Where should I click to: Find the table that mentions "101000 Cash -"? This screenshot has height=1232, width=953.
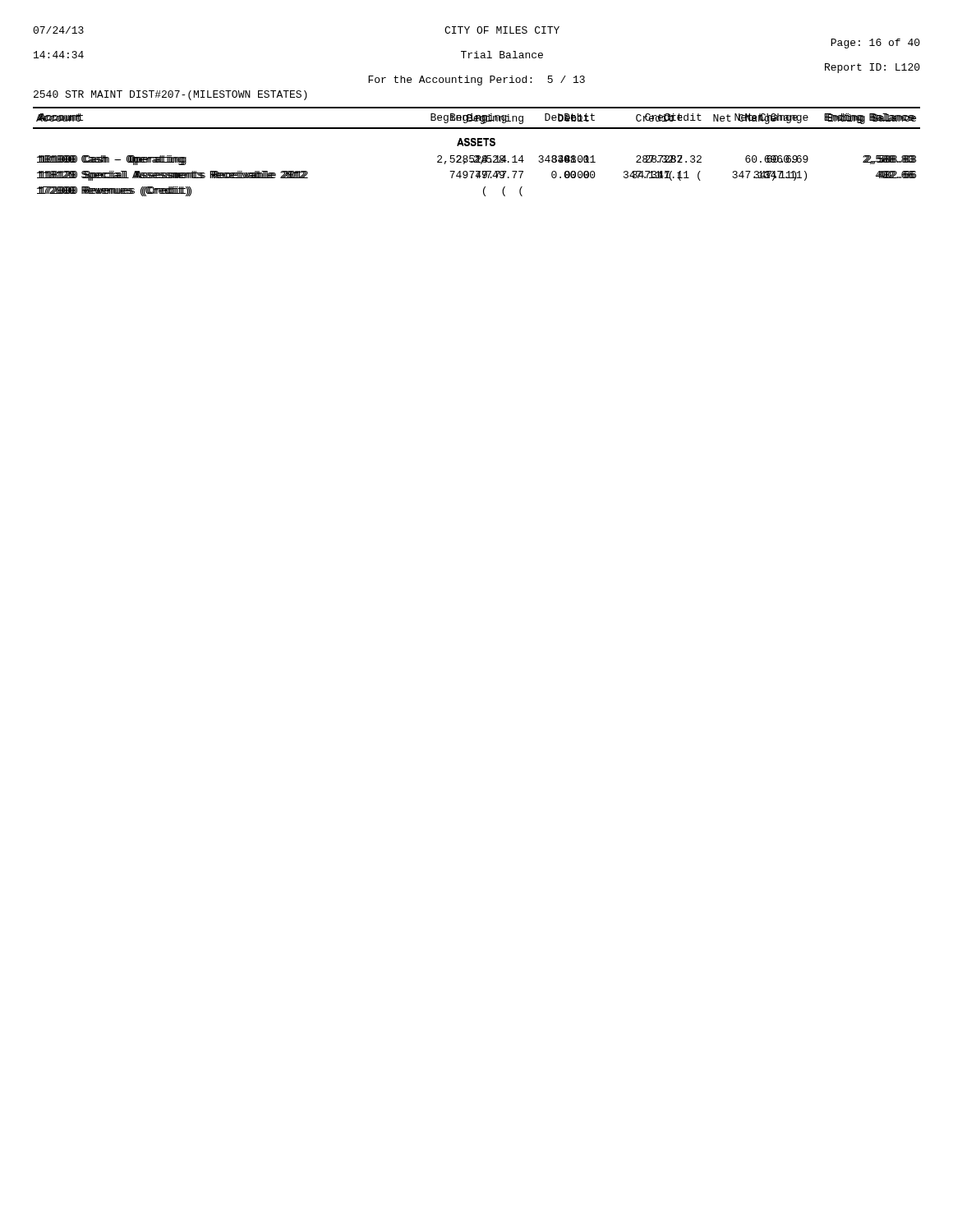(476, 153)
